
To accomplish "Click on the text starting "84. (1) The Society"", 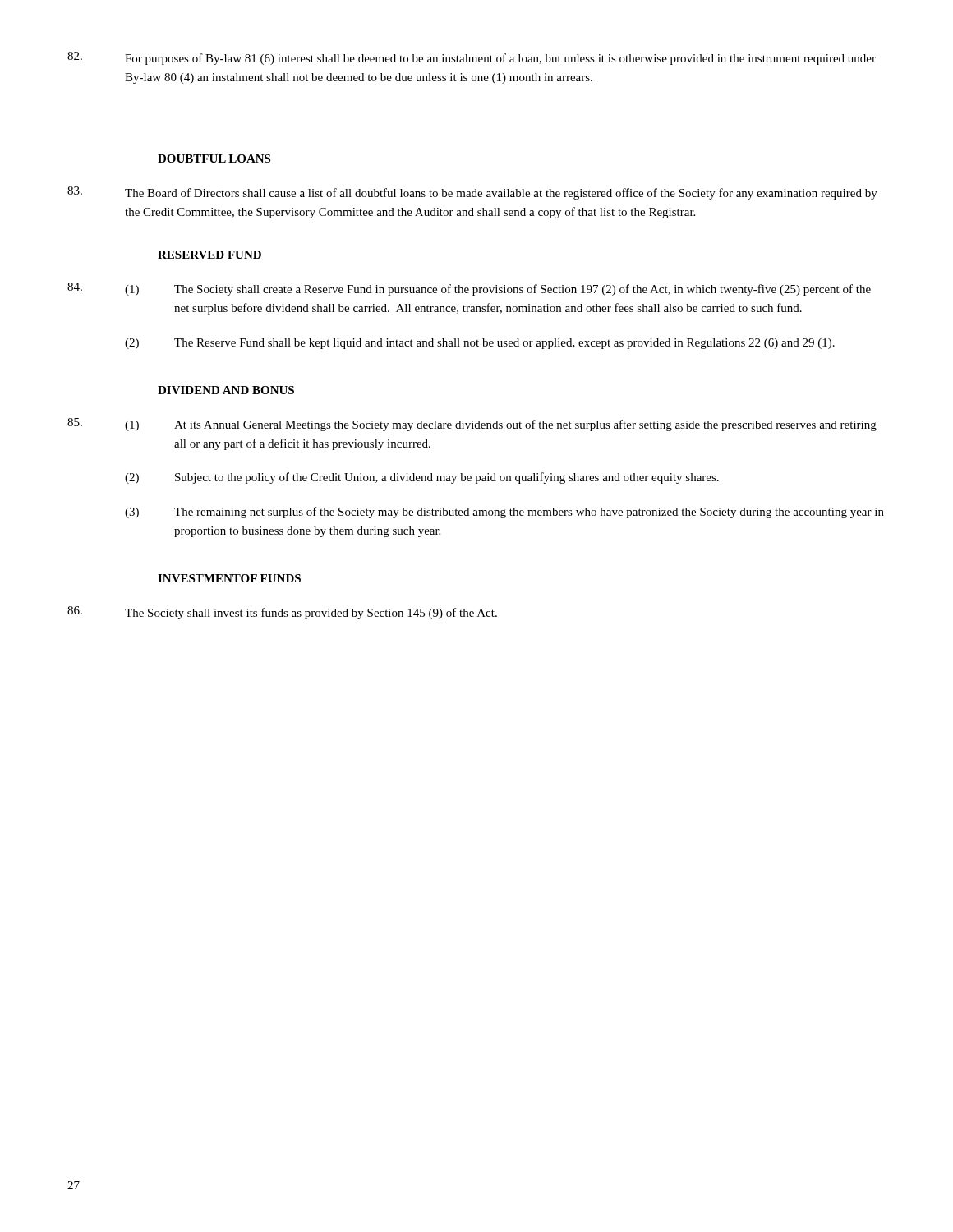I will [x=476, y=323].
